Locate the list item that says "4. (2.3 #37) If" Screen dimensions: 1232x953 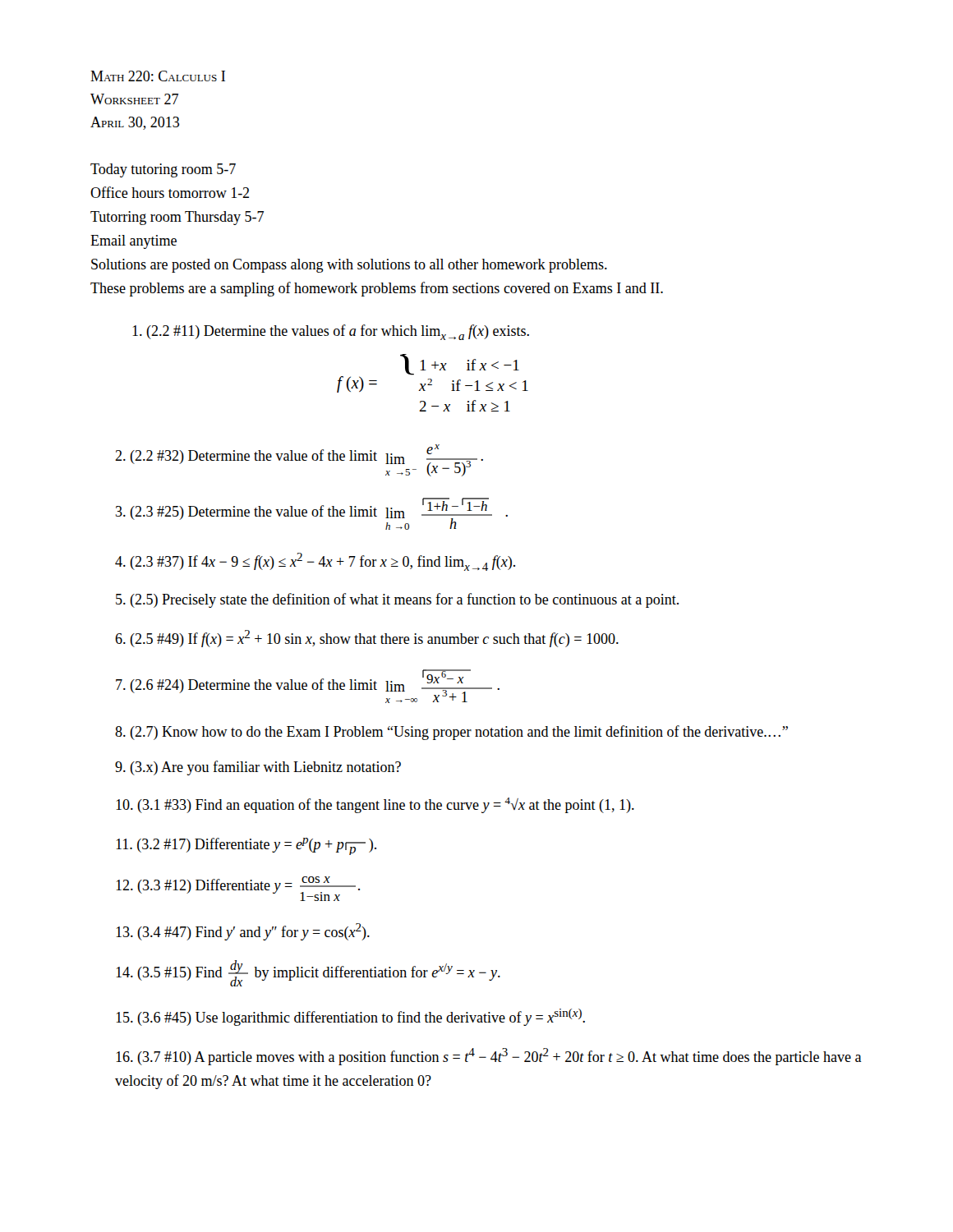point(316,562)
